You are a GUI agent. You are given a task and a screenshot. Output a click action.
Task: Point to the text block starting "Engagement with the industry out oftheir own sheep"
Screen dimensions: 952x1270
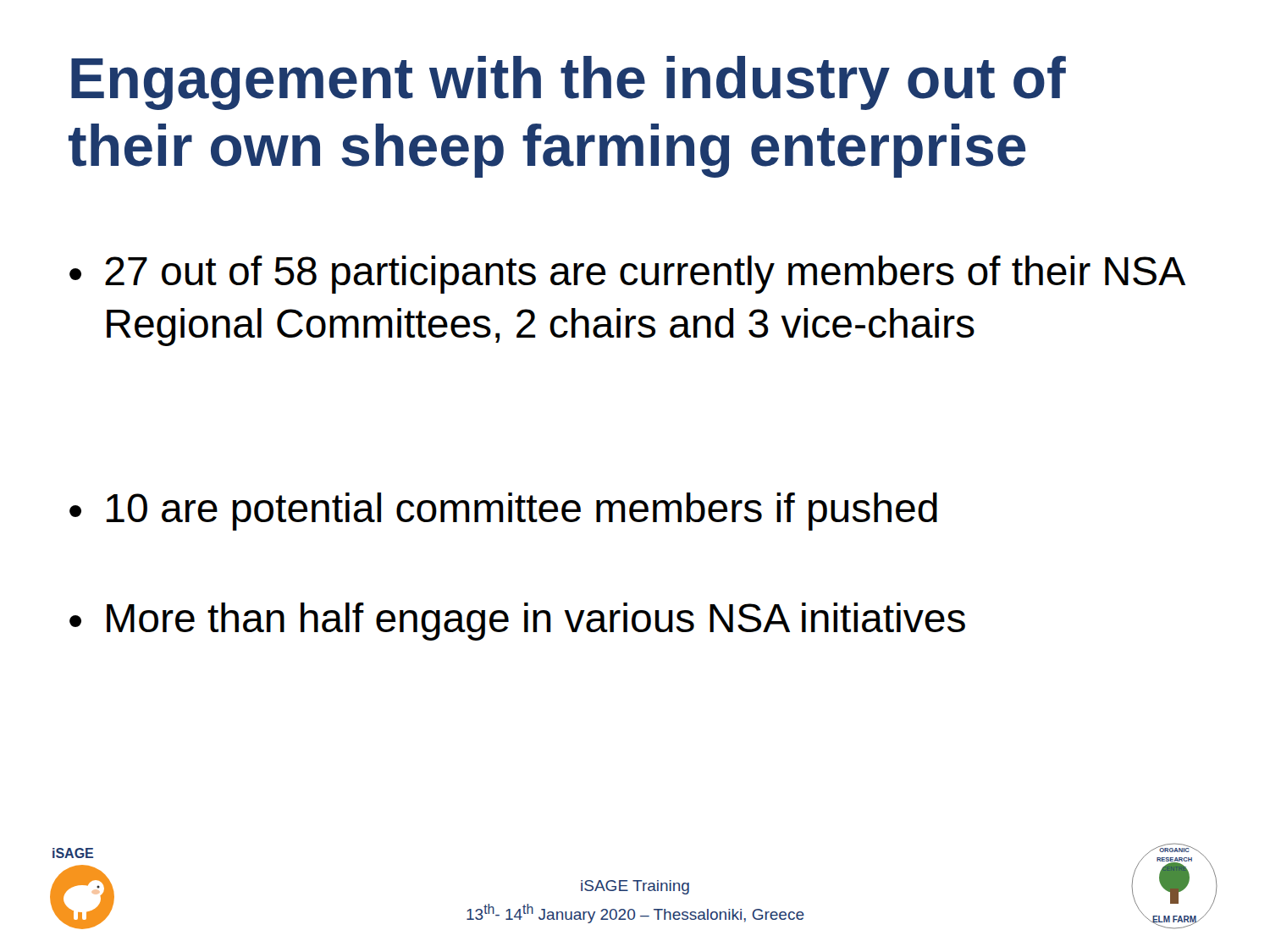point(635,112)
